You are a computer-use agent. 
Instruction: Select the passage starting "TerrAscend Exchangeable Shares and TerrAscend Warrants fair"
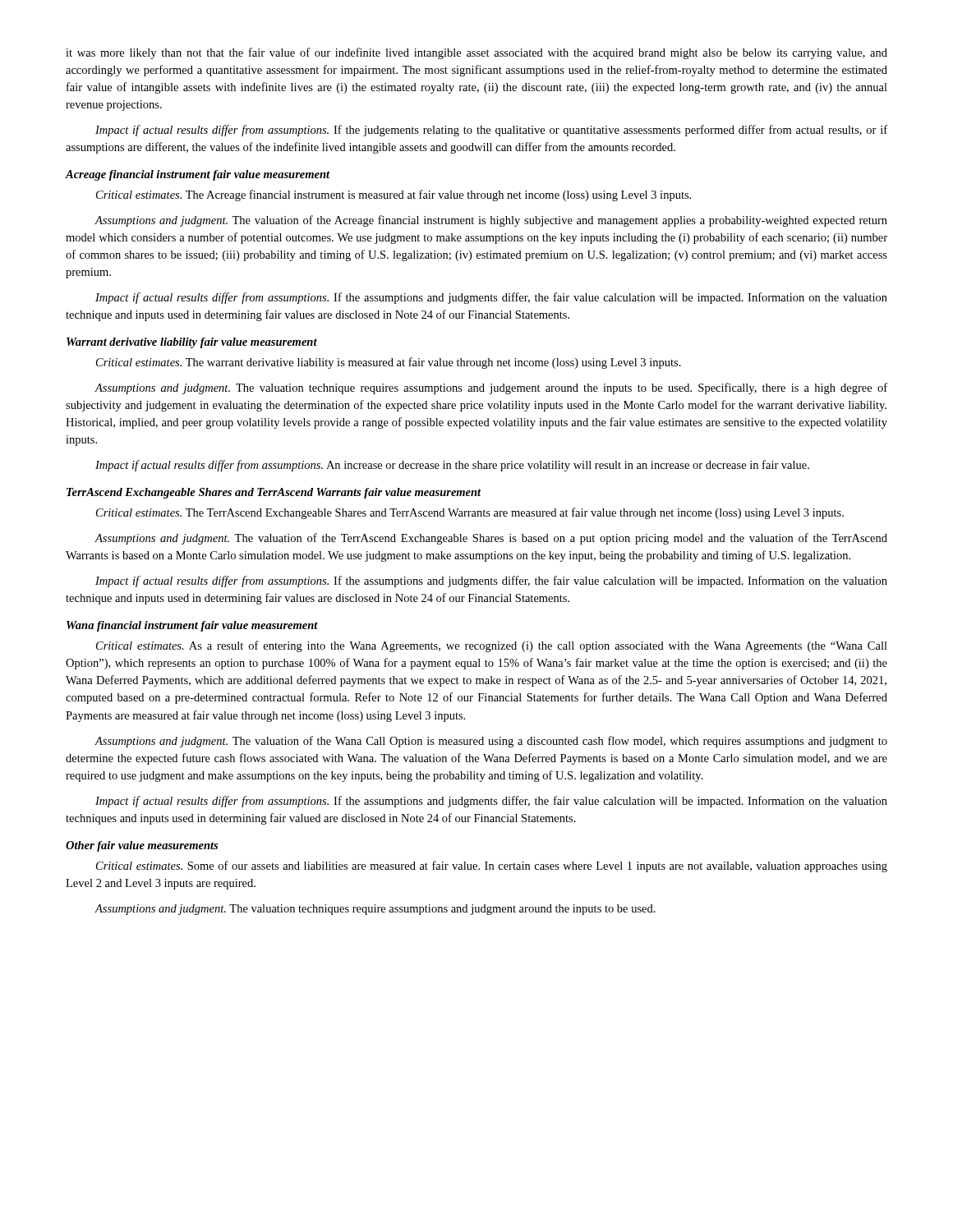[x=476, y=493]
